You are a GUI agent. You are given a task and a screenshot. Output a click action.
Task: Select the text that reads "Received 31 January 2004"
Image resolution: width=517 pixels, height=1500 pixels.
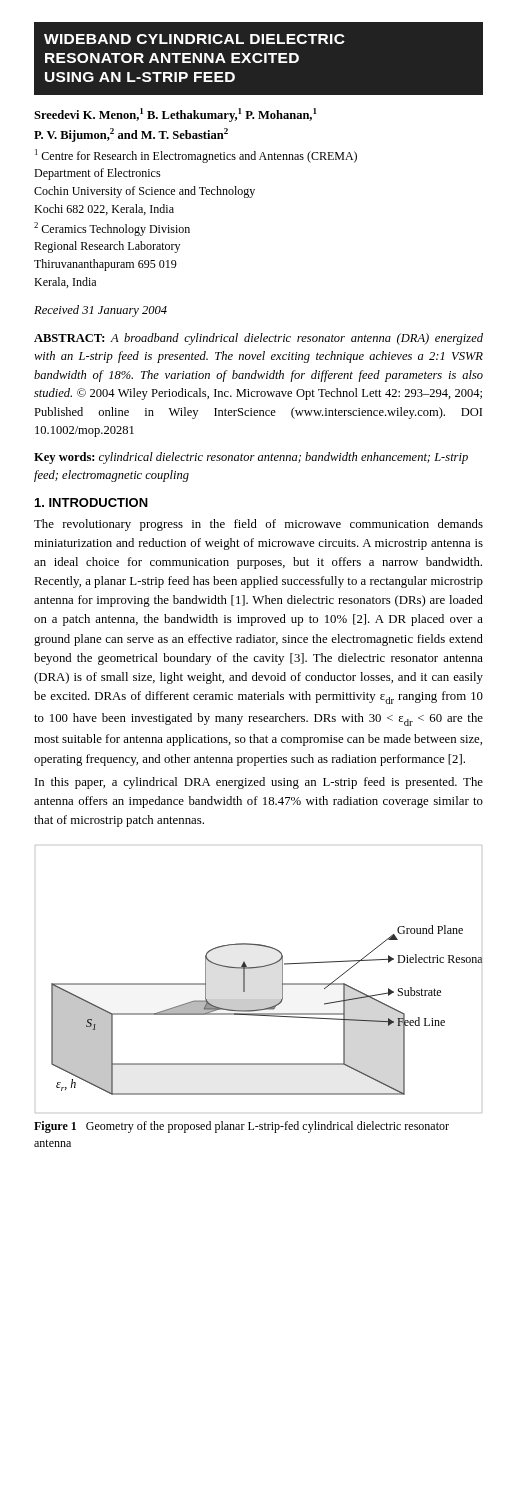(x=100, y=310)
